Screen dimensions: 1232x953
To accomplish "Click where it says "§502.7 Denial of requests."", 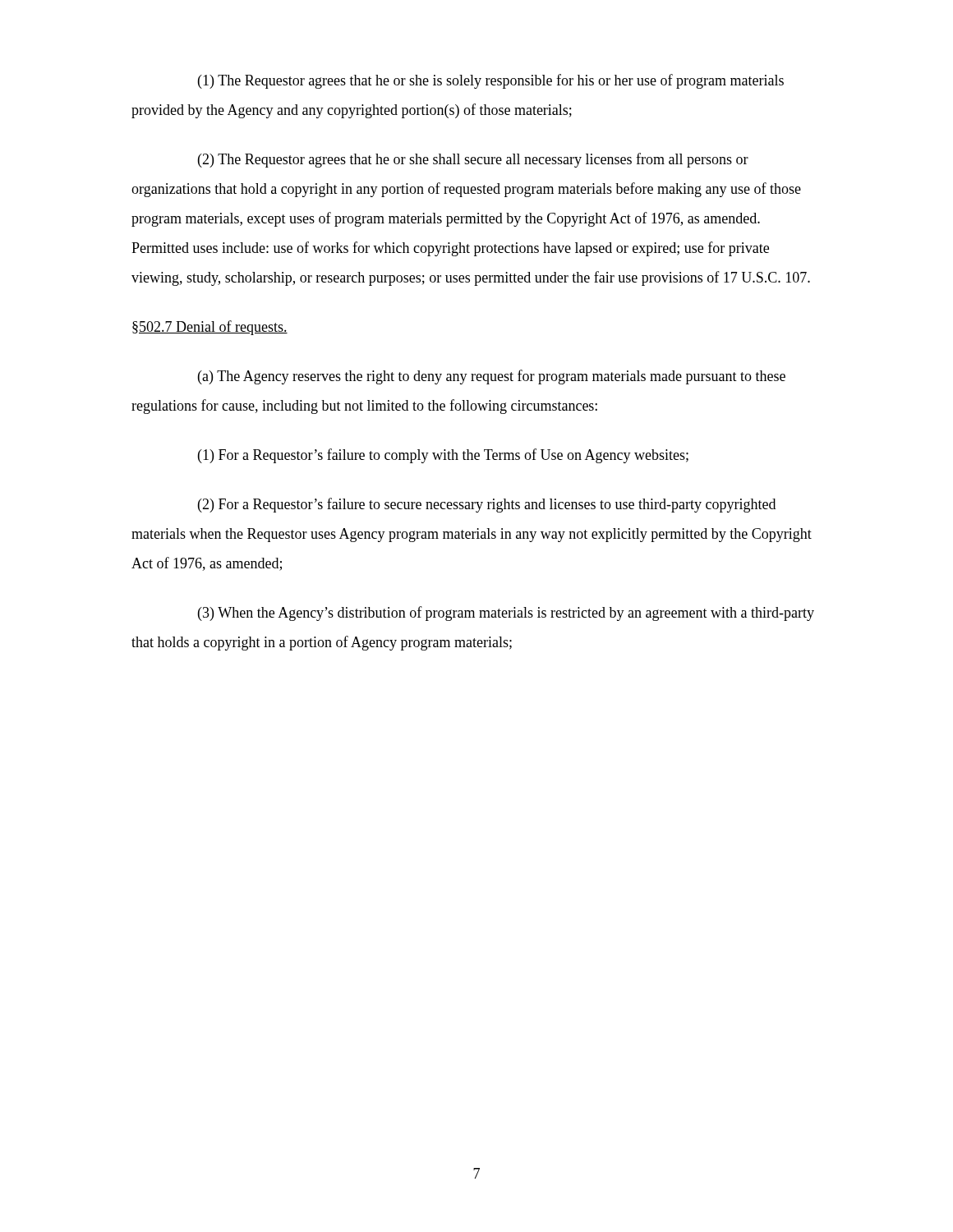I will (209, 327).
